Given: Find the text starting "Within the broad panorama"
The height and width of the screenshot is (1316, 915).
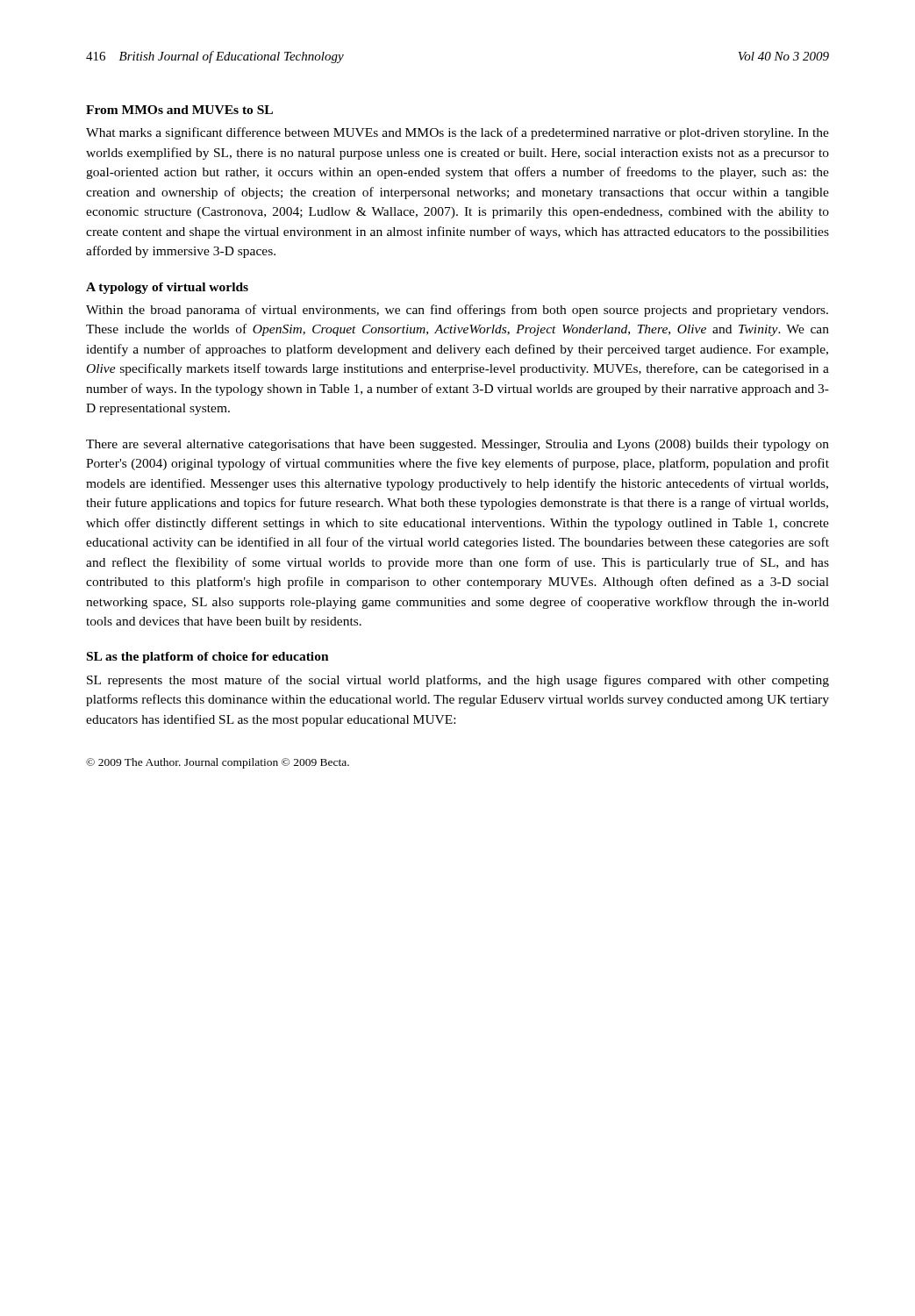Looking at the screenshot, I should click(x=458, y=358).
